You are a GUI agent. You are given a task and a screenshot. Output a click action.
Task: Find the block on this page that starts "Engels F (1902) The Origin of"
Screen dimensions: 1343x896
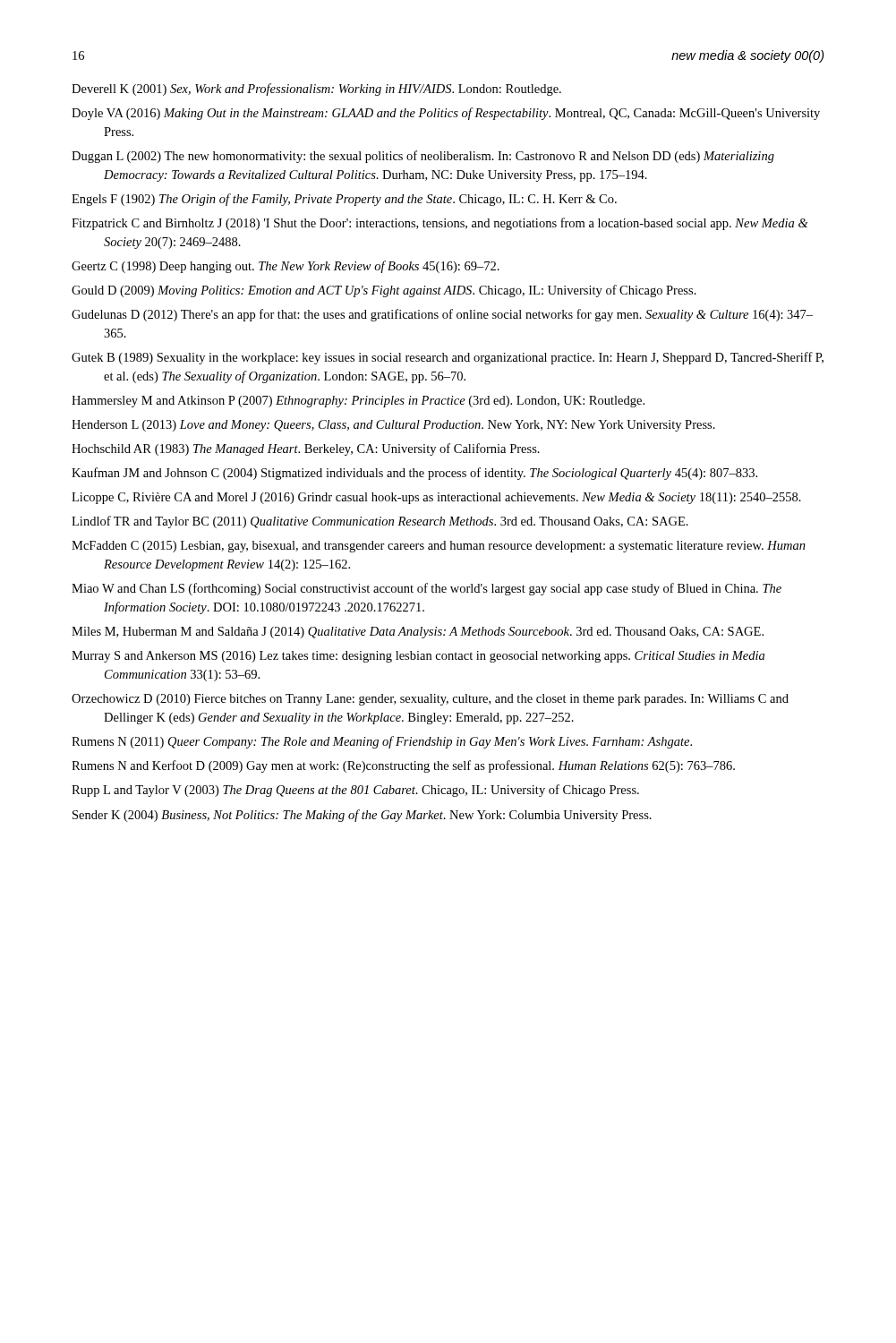point(344,199)
